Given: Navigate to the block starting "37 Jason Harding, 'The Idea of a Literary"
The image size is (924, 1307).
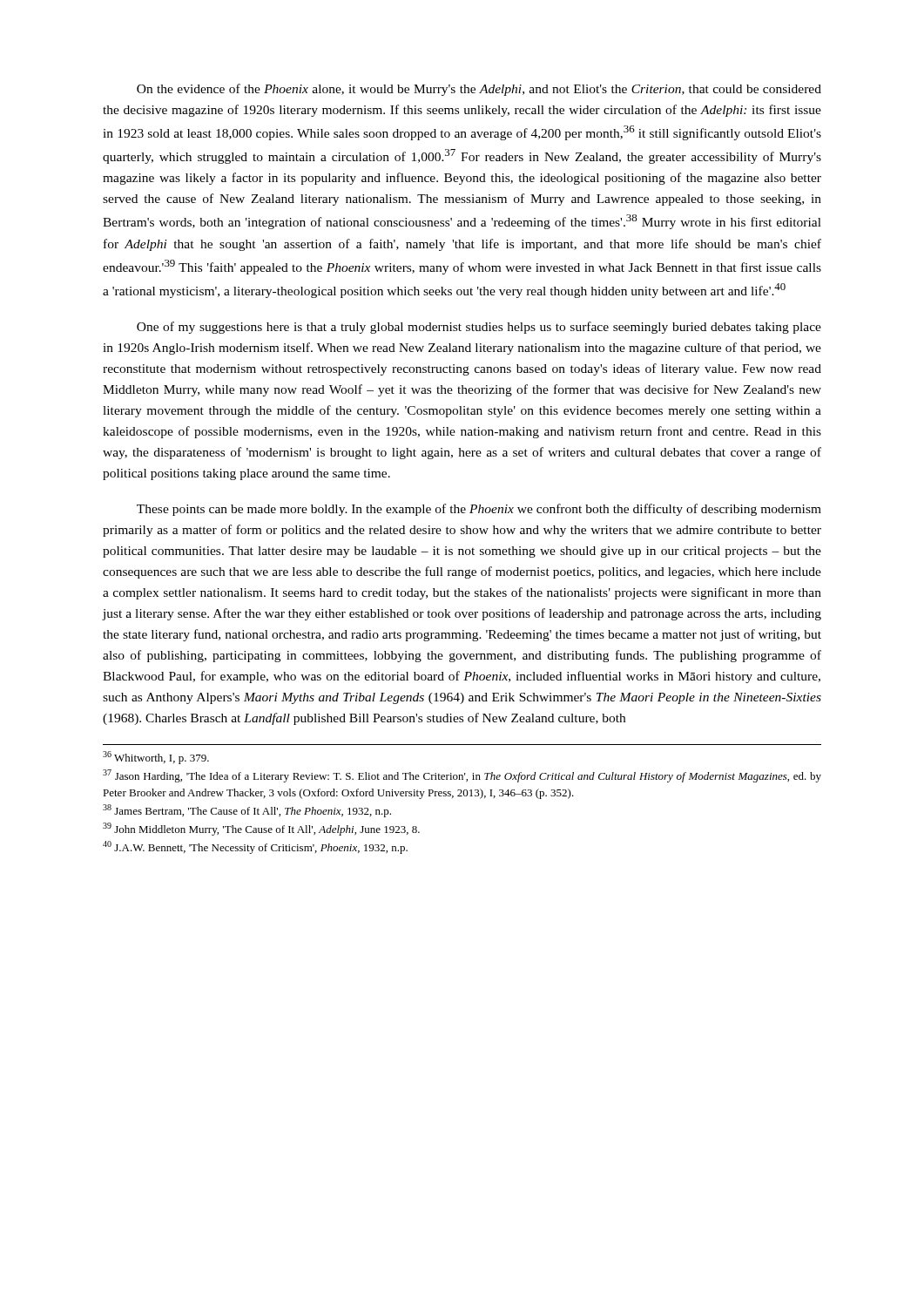Looking at the screenshot, I should pyautogui.click(x=462, y=784).
